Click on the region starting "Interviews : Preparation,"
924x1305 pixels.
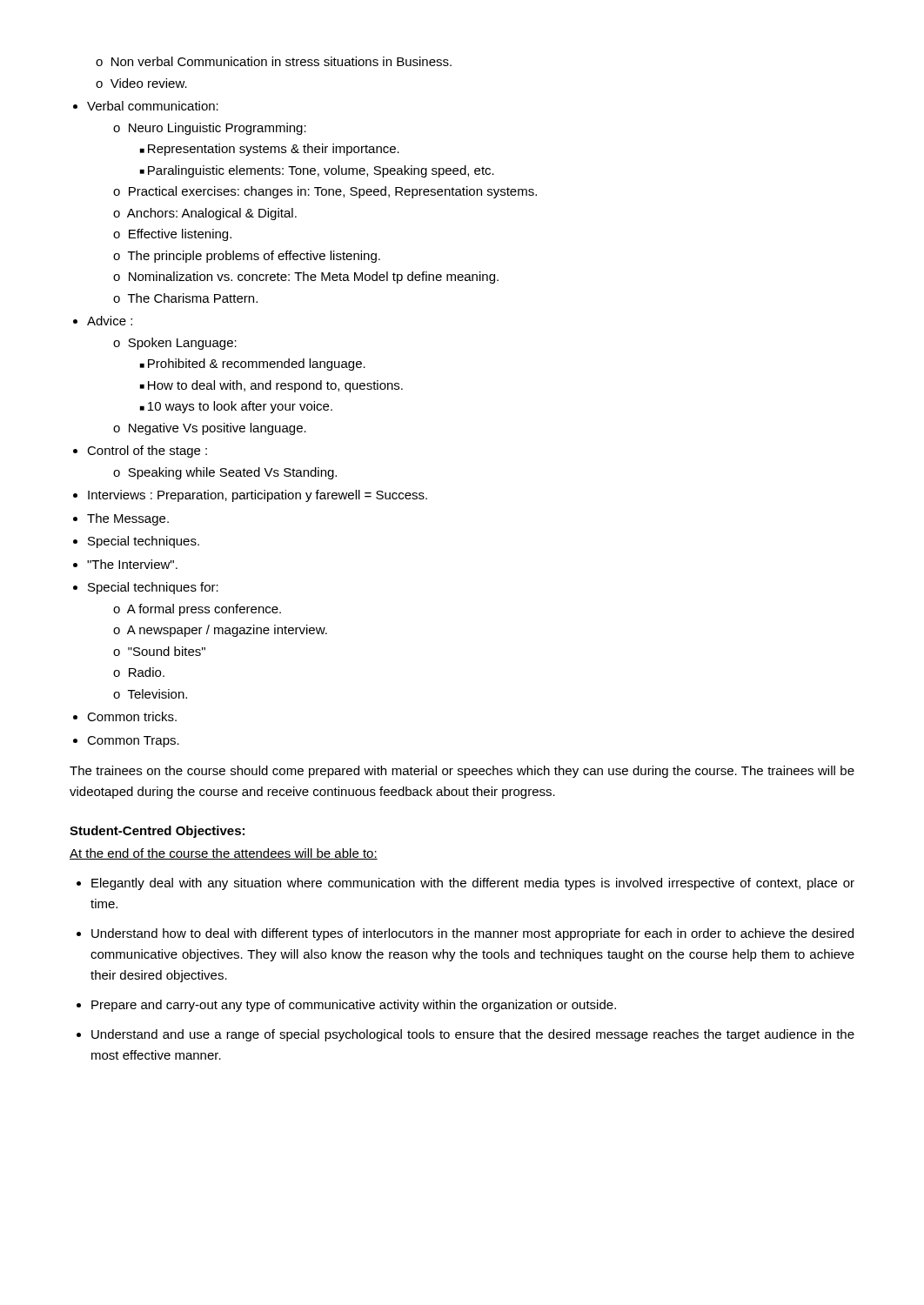tap(258, 495)
